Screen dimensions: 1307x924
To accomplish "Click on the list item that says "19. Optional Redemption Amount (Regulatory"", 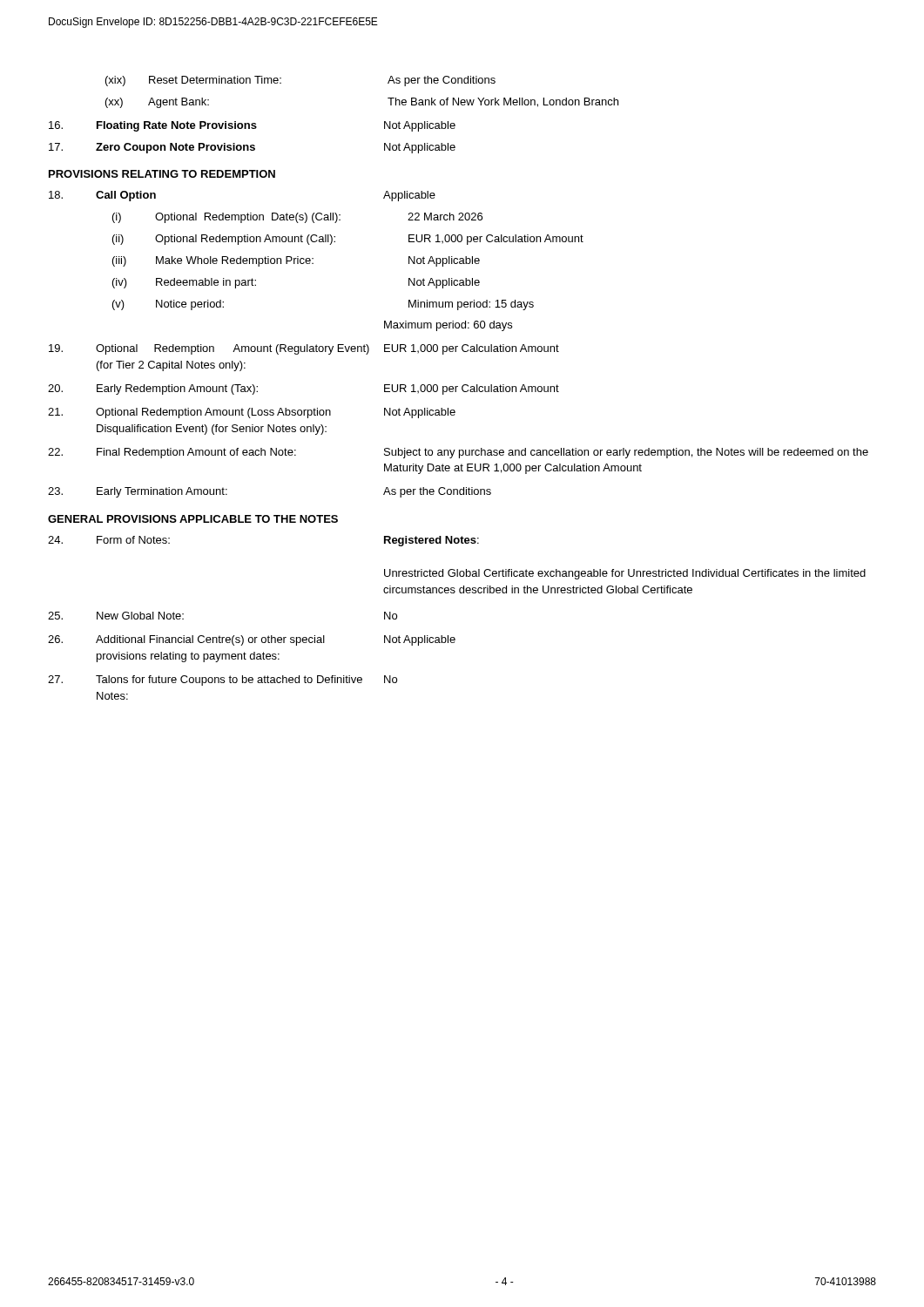I will 462,357.
